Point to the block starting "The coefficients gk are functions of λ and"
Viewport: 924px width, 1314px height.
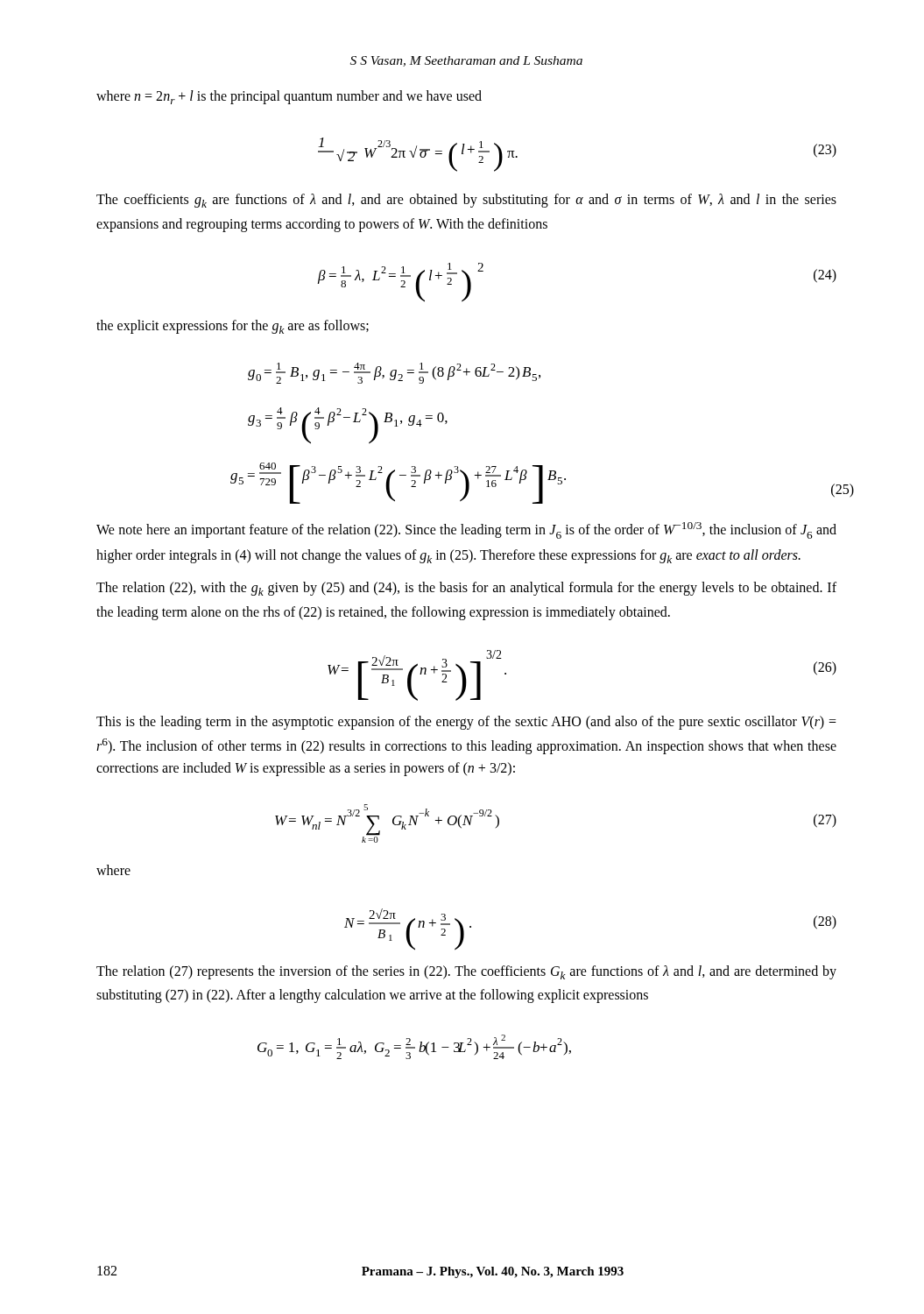(466, 211)
